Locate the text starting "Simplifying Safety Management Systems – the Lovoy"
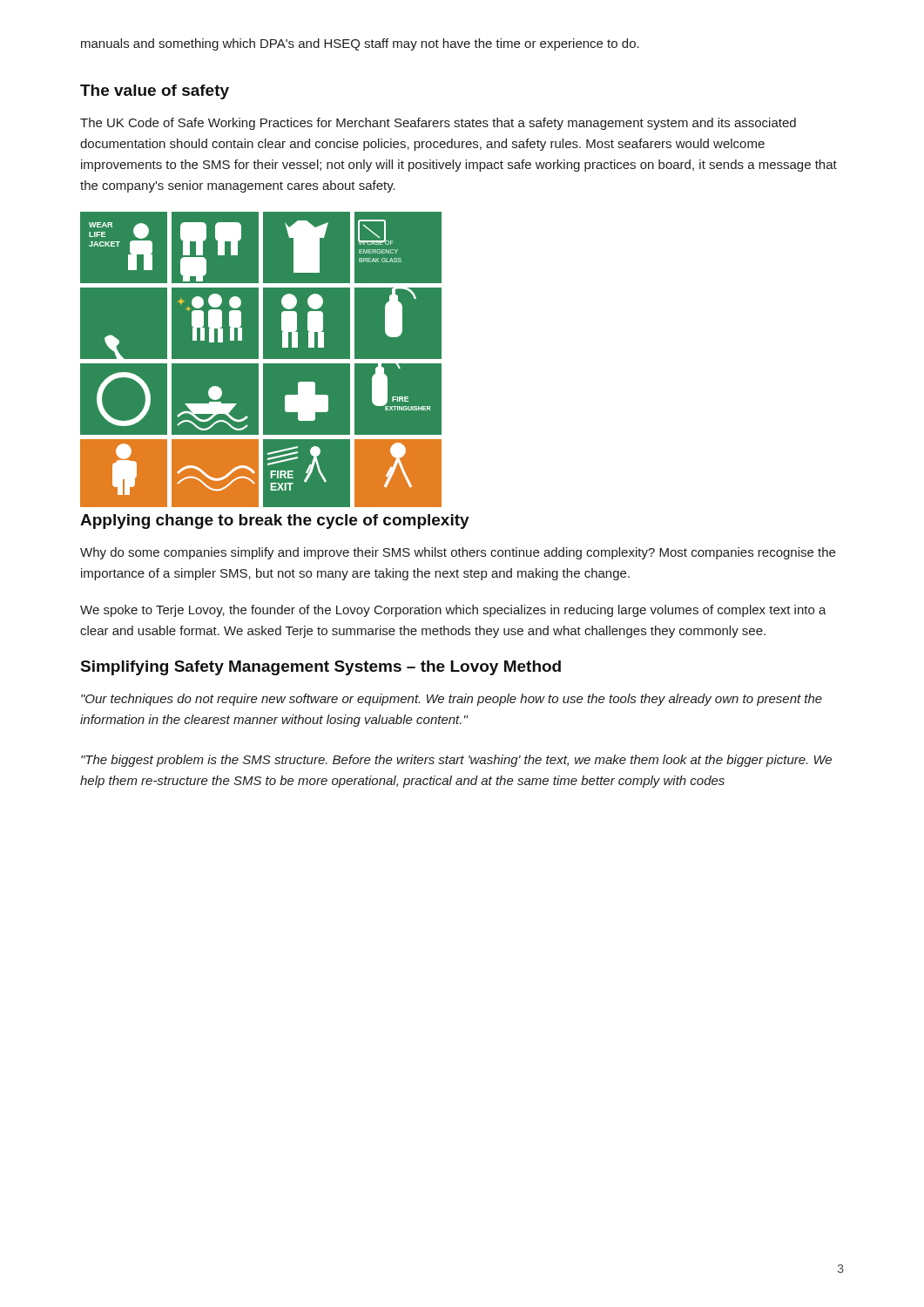This screenshot has height=1307, width=924. tap(321, 666)
